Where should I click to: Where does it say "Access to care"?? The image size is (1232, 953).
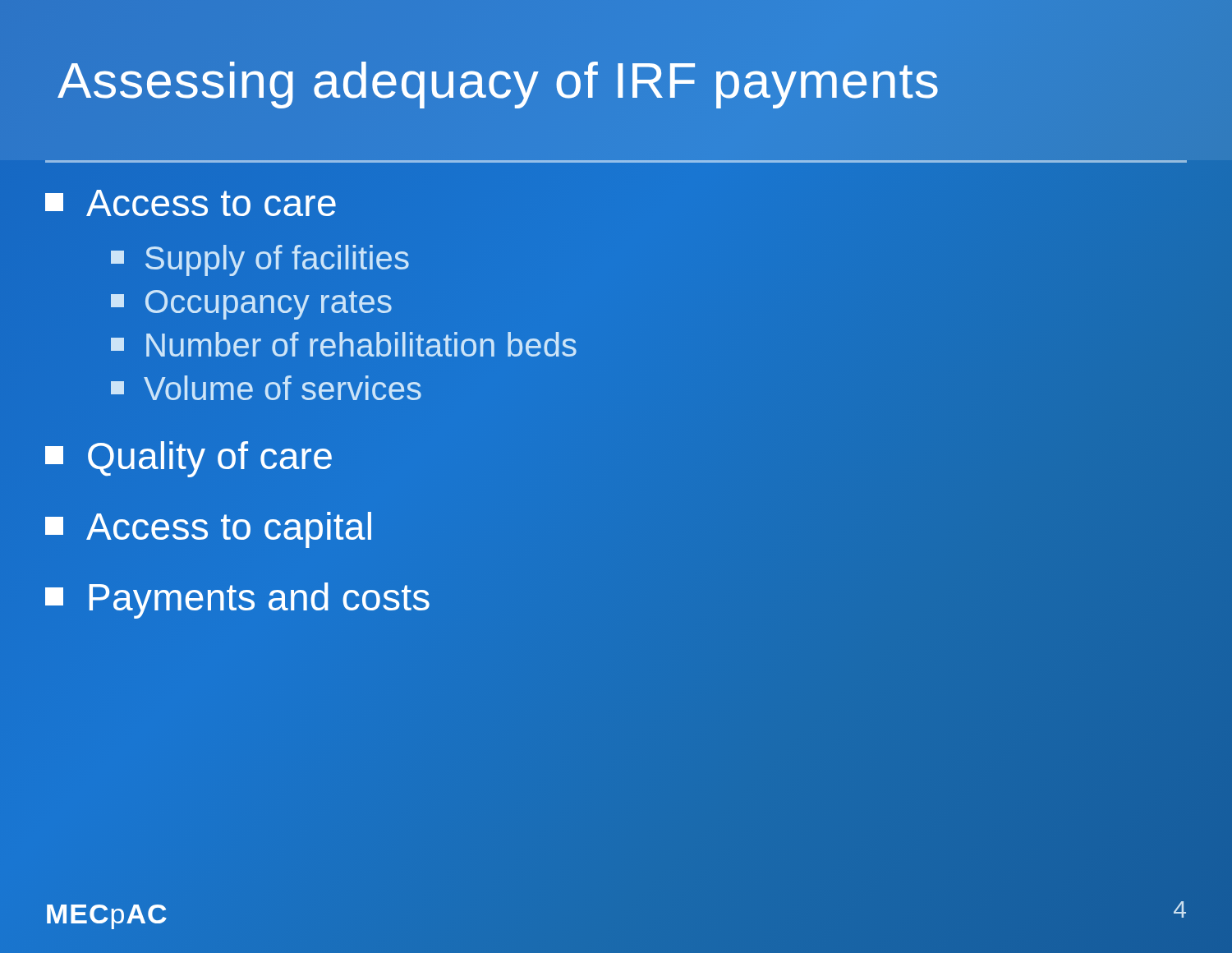(x=191, y=203)
